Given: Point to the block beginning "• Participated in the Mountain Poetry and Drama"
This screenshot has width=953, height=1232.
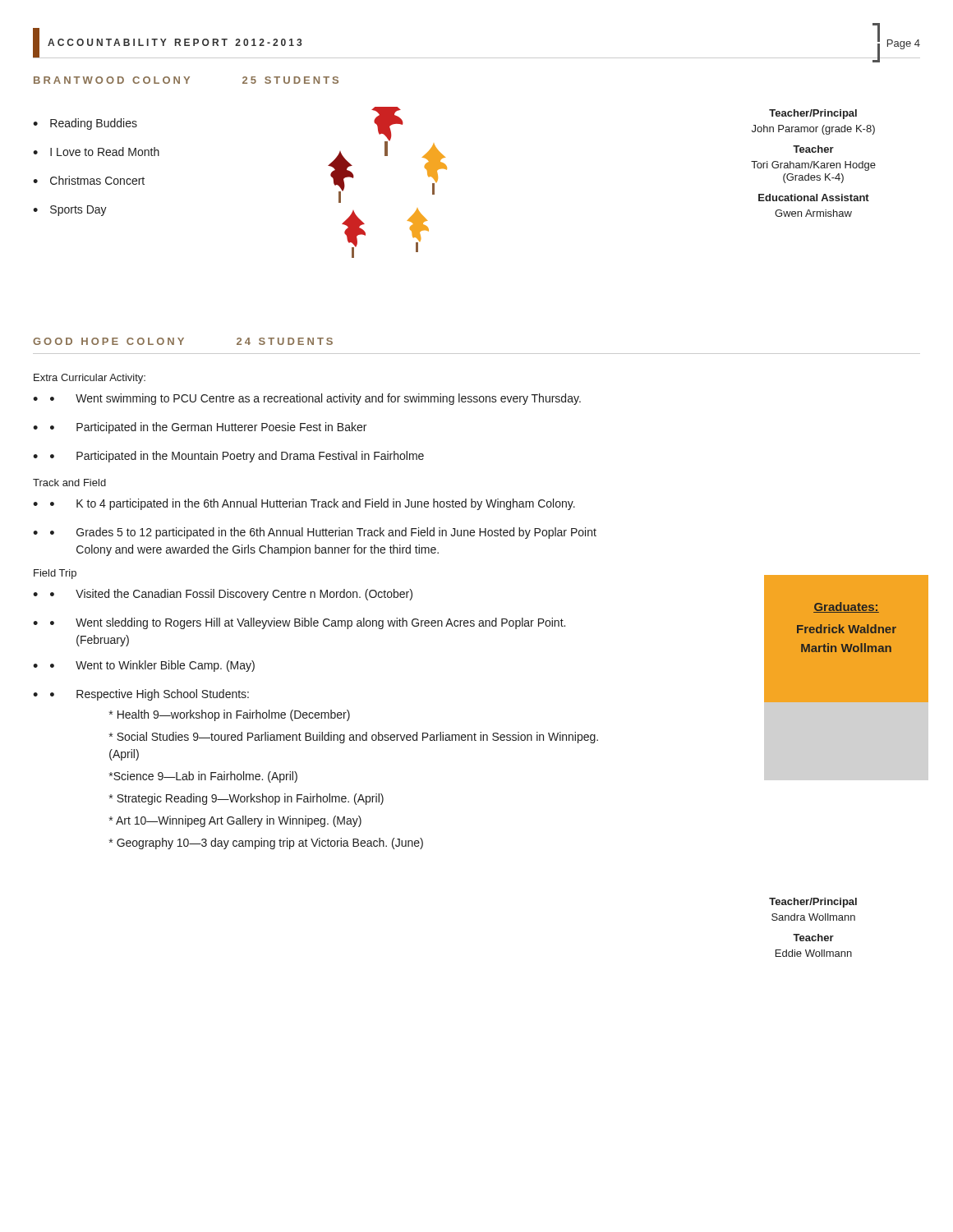Looking at the screenshot, I should pyautogui.click(x=237, y=458).
